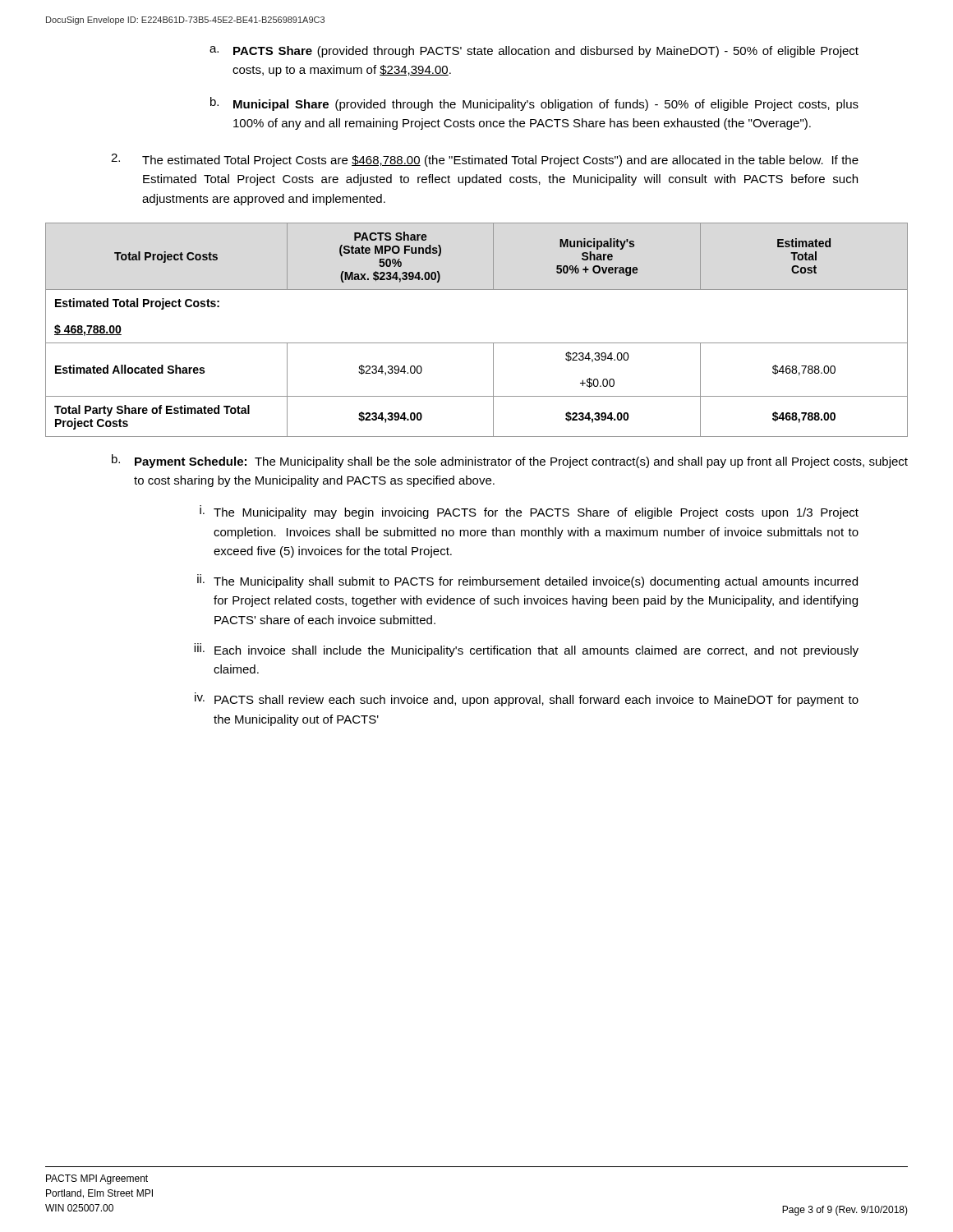Screen dimensions: 1232x953
Task: Select the list item containing "b. Municipal Share (provided through the Municipality's obligation"
Action: tap(534, 113)
